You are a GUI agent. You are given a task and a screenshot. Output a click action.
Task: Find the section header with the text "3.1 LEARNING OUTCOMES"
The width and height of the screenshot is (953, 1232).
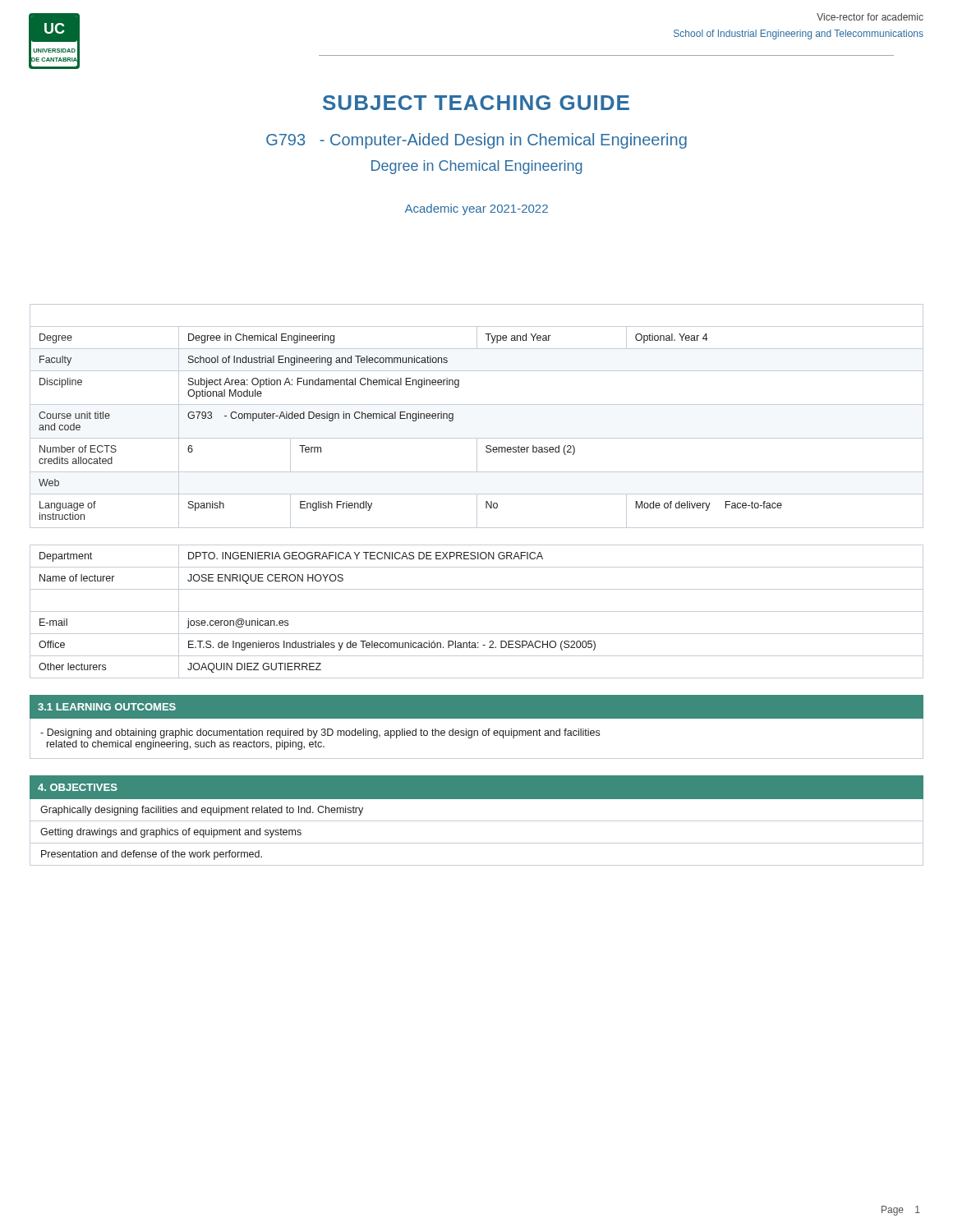click(107, 707)
